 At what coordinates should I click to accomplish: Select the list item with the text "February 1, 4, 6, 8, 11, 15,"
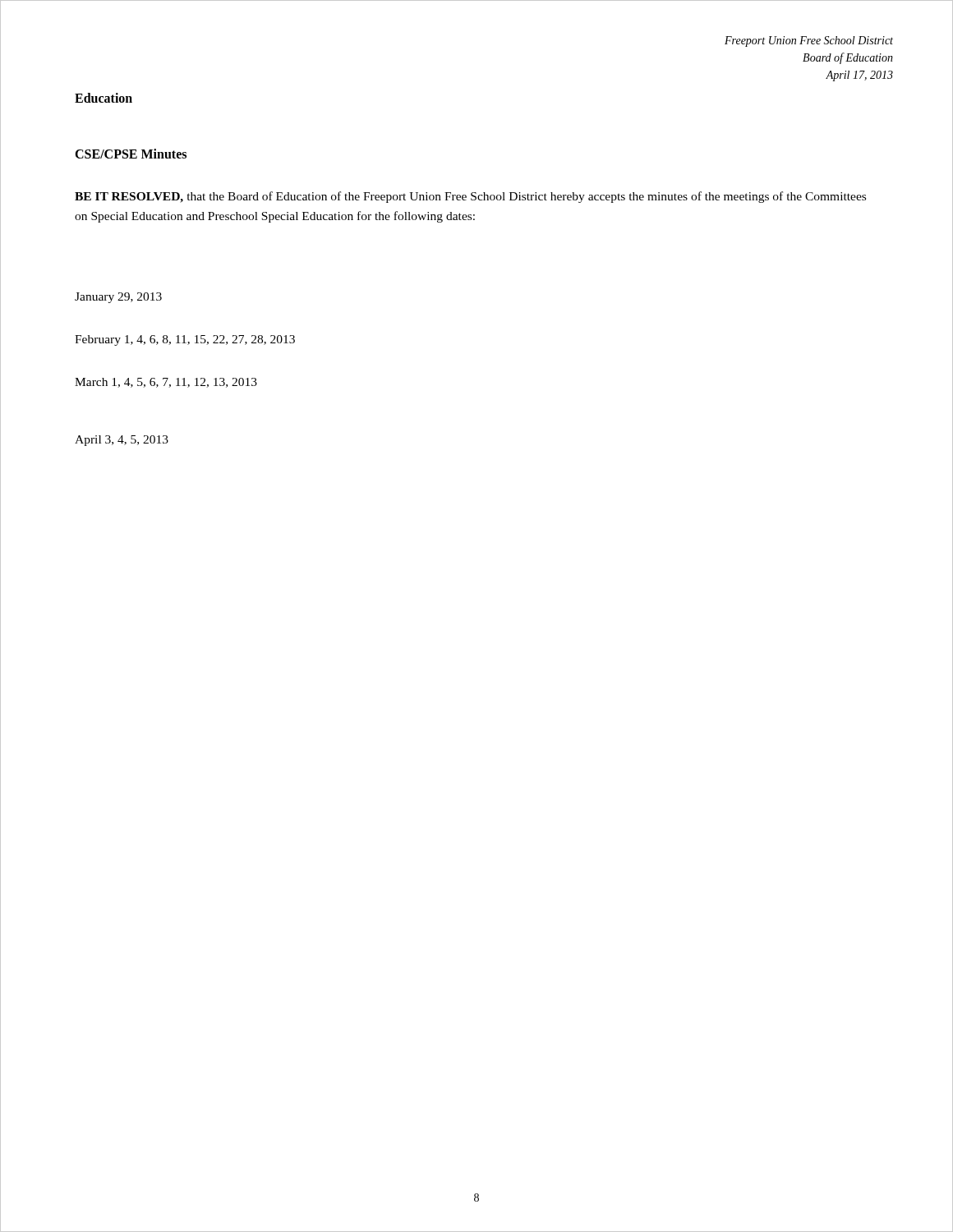pos(185,339)
